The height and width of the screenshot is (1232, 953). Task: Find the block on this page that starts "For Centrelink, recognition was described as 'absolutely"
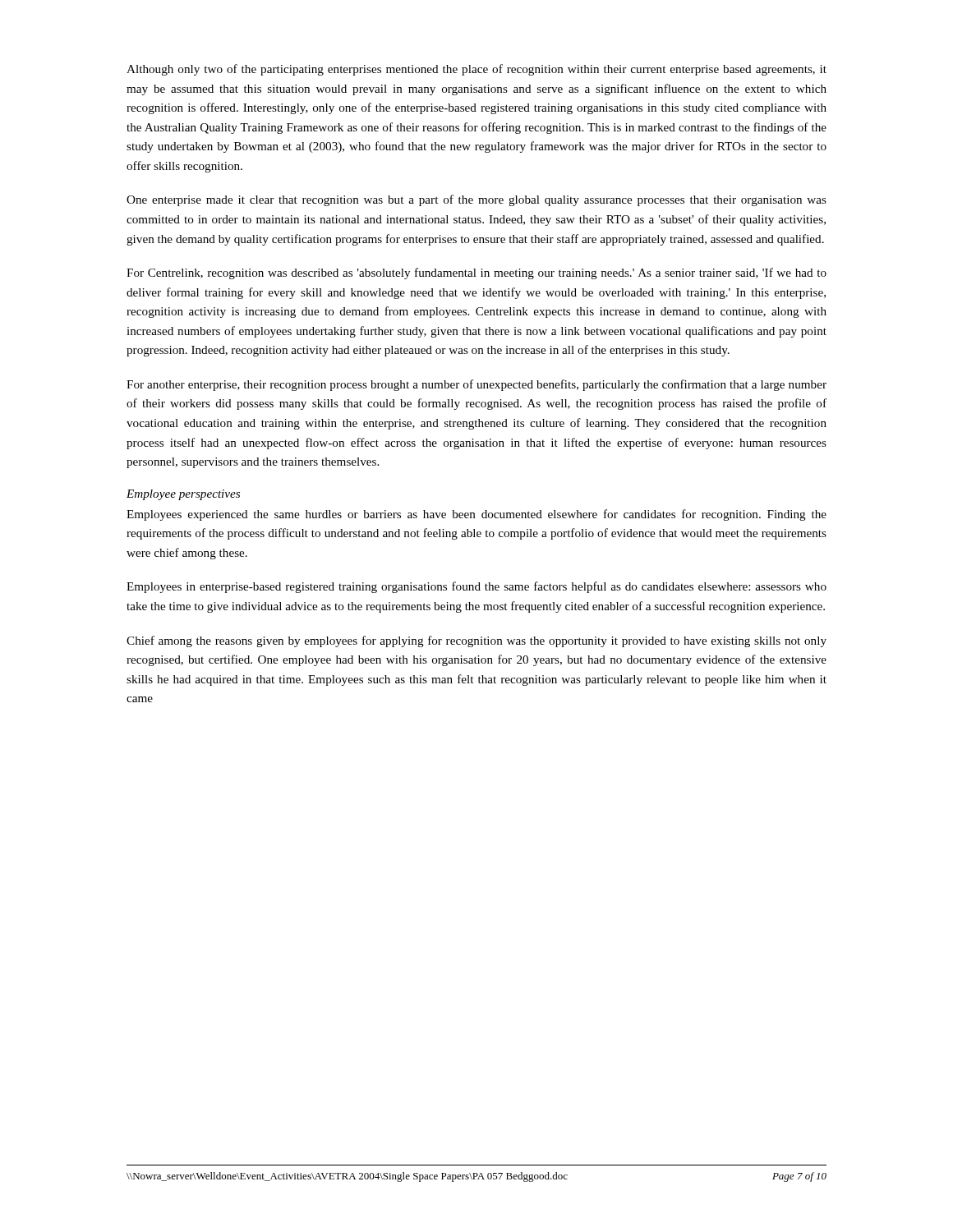pos(476,311)
